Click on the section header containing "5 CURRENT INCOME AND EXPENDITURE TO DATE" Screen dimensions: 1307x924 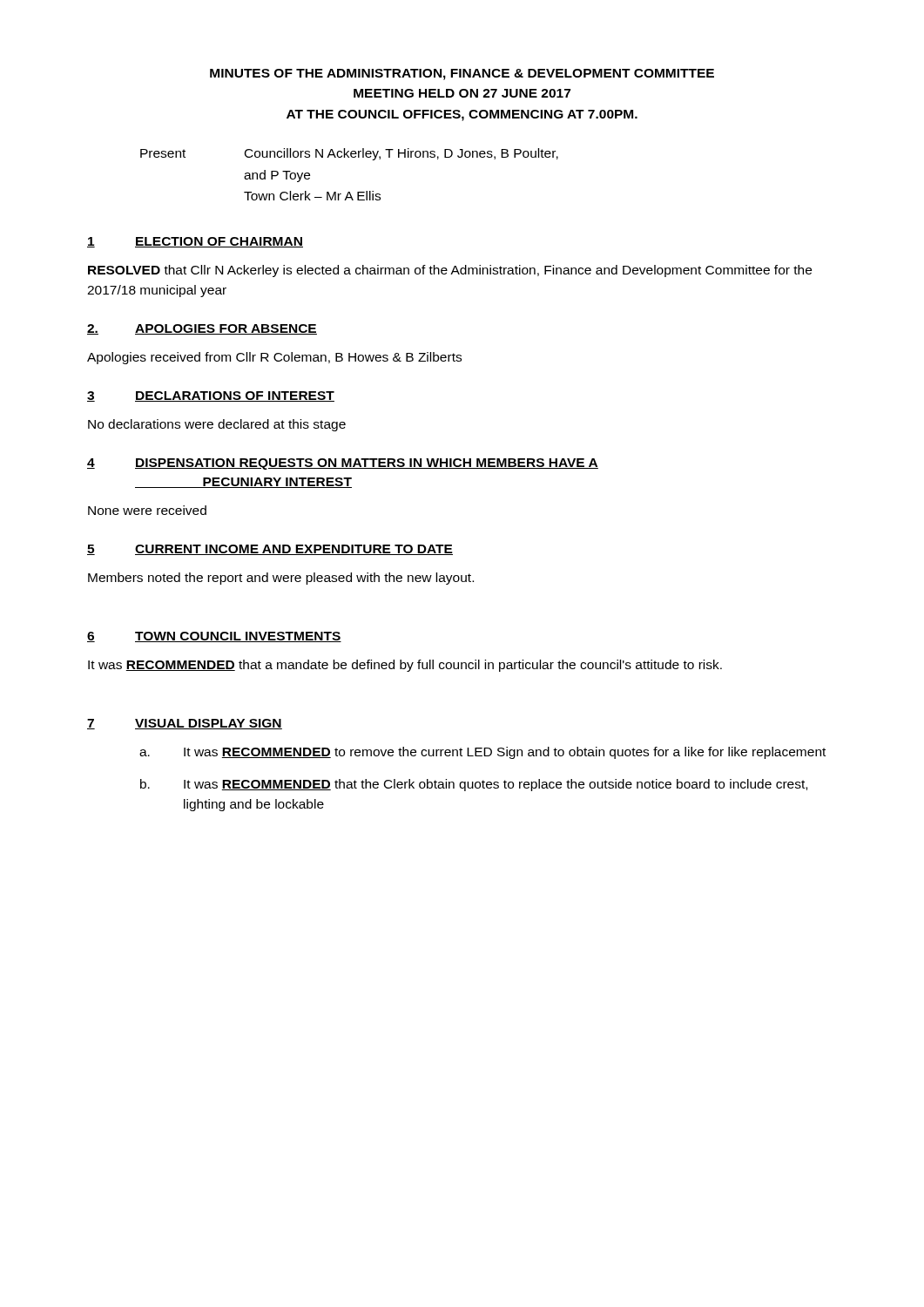click(270, 549)
